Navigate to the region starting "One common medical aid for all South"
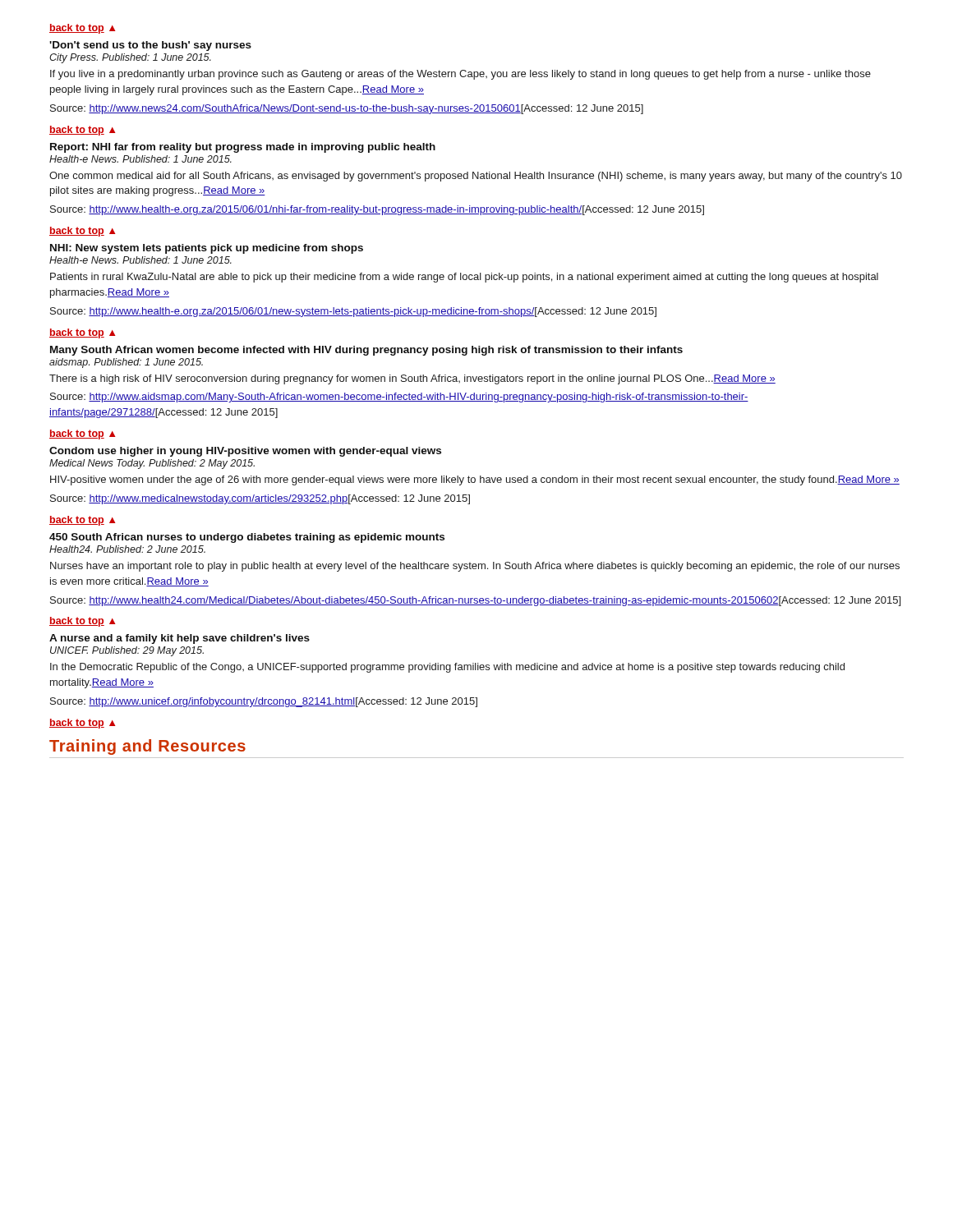The image size is (953, 1232). [476, 183]
